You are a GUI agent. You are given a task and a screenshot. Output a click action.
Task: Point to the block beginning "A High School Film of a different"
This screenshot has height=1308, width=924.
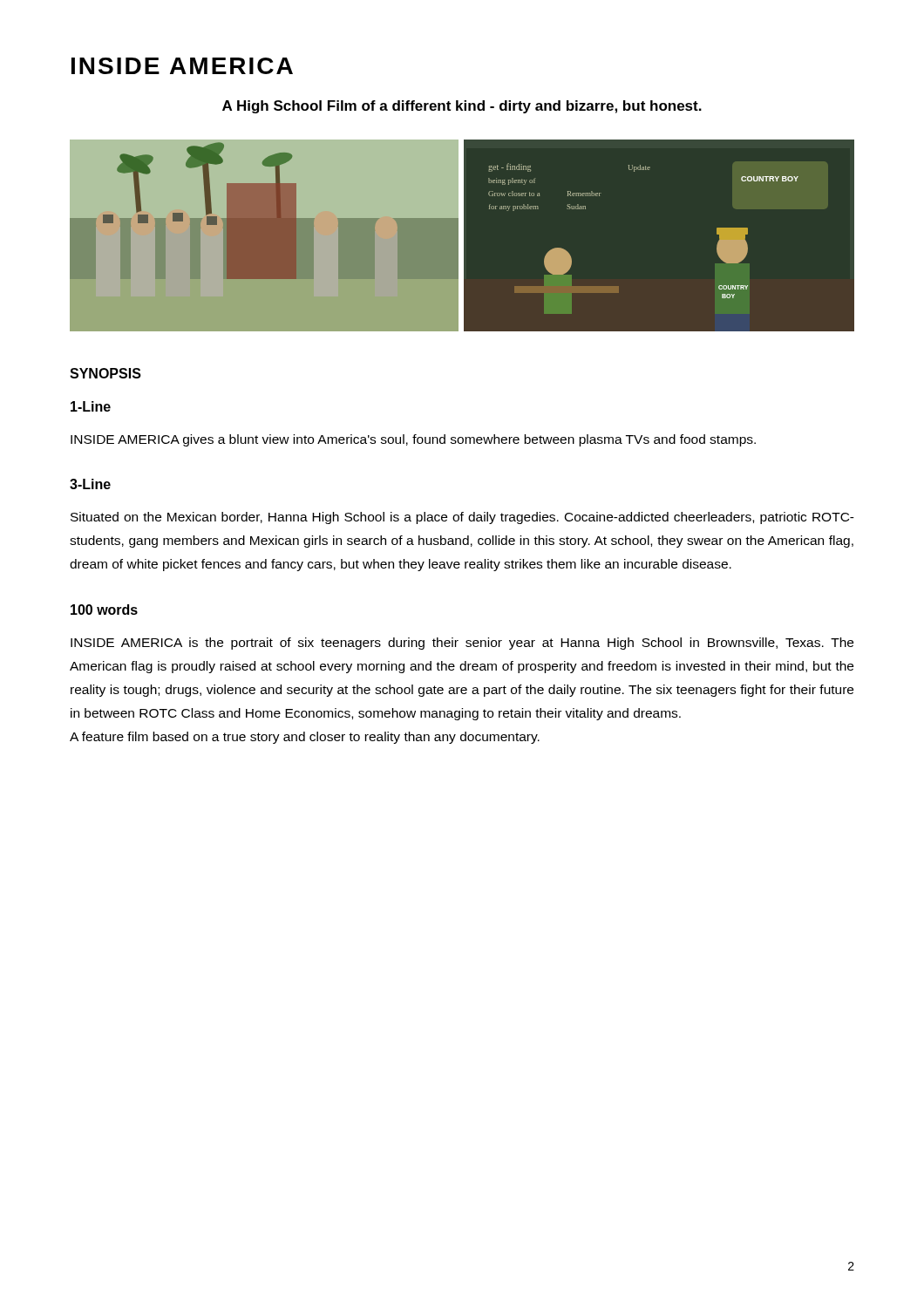[x=462, y=106]
